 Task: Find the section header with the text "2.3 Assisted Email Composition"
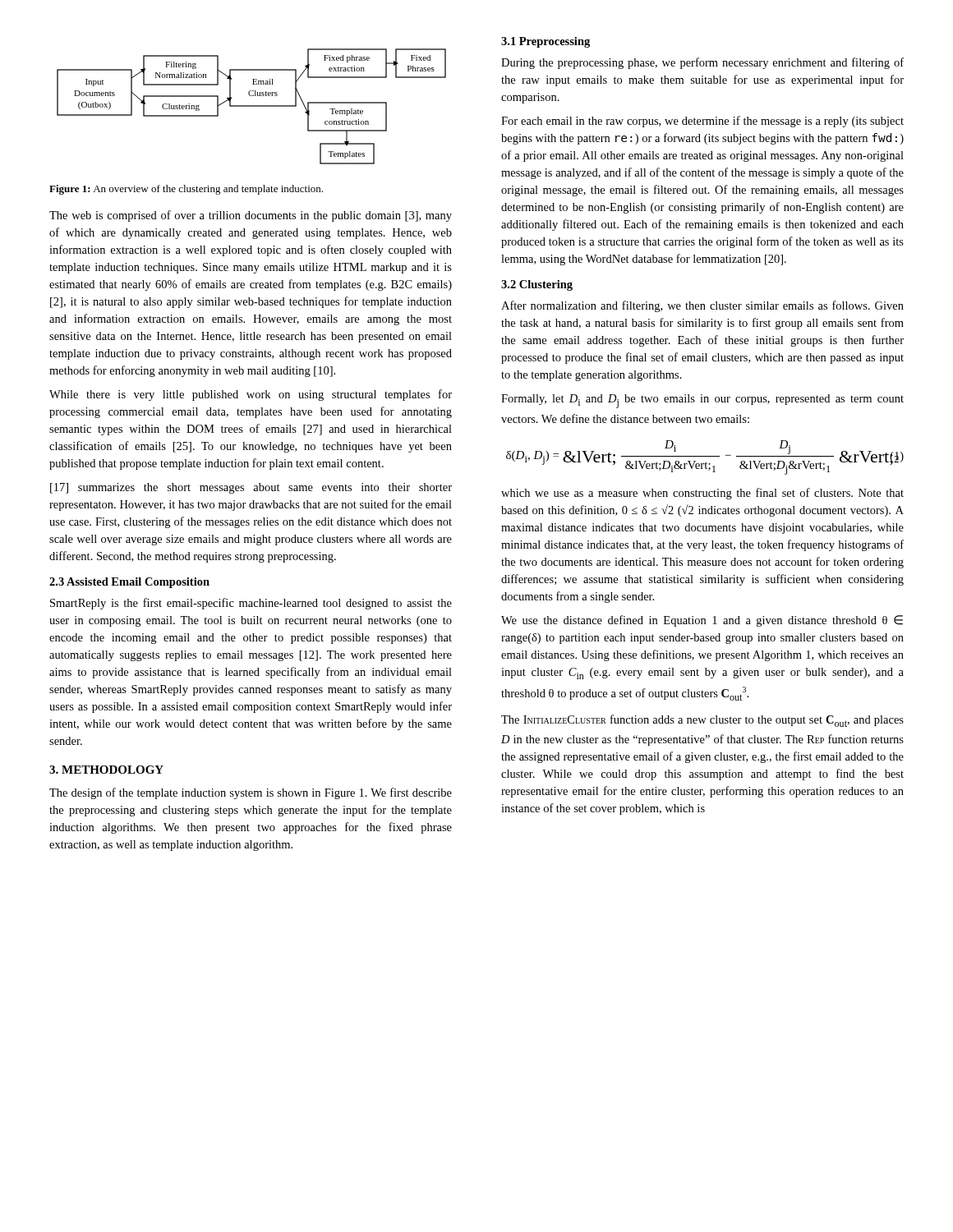tap(129, 582)
